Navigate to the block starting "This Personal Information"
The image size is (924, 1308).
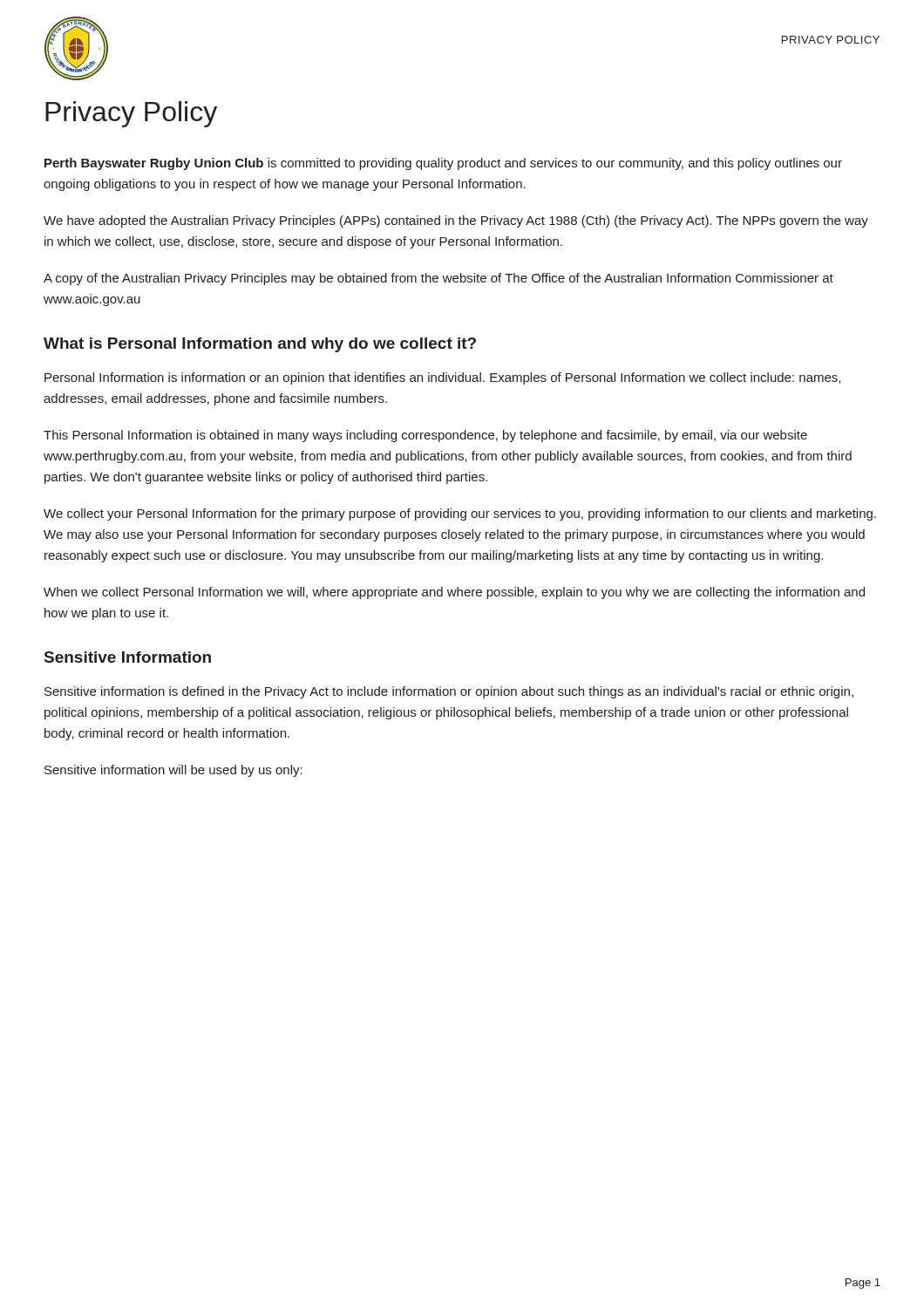(448, 456)
